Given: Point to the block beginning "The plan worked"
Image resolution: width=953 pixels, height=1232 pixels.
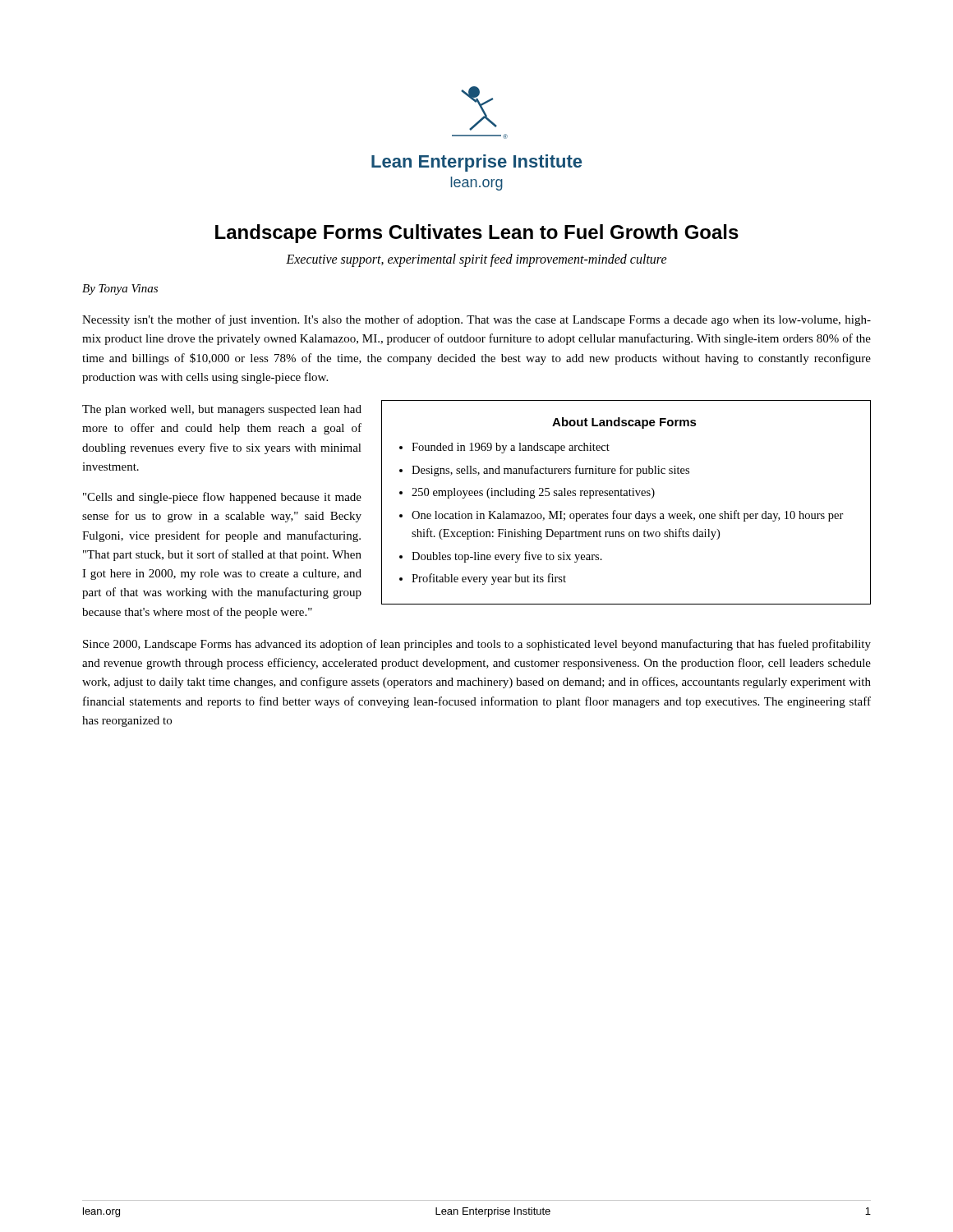Looking at the screenshot, I should coord(222,438).
